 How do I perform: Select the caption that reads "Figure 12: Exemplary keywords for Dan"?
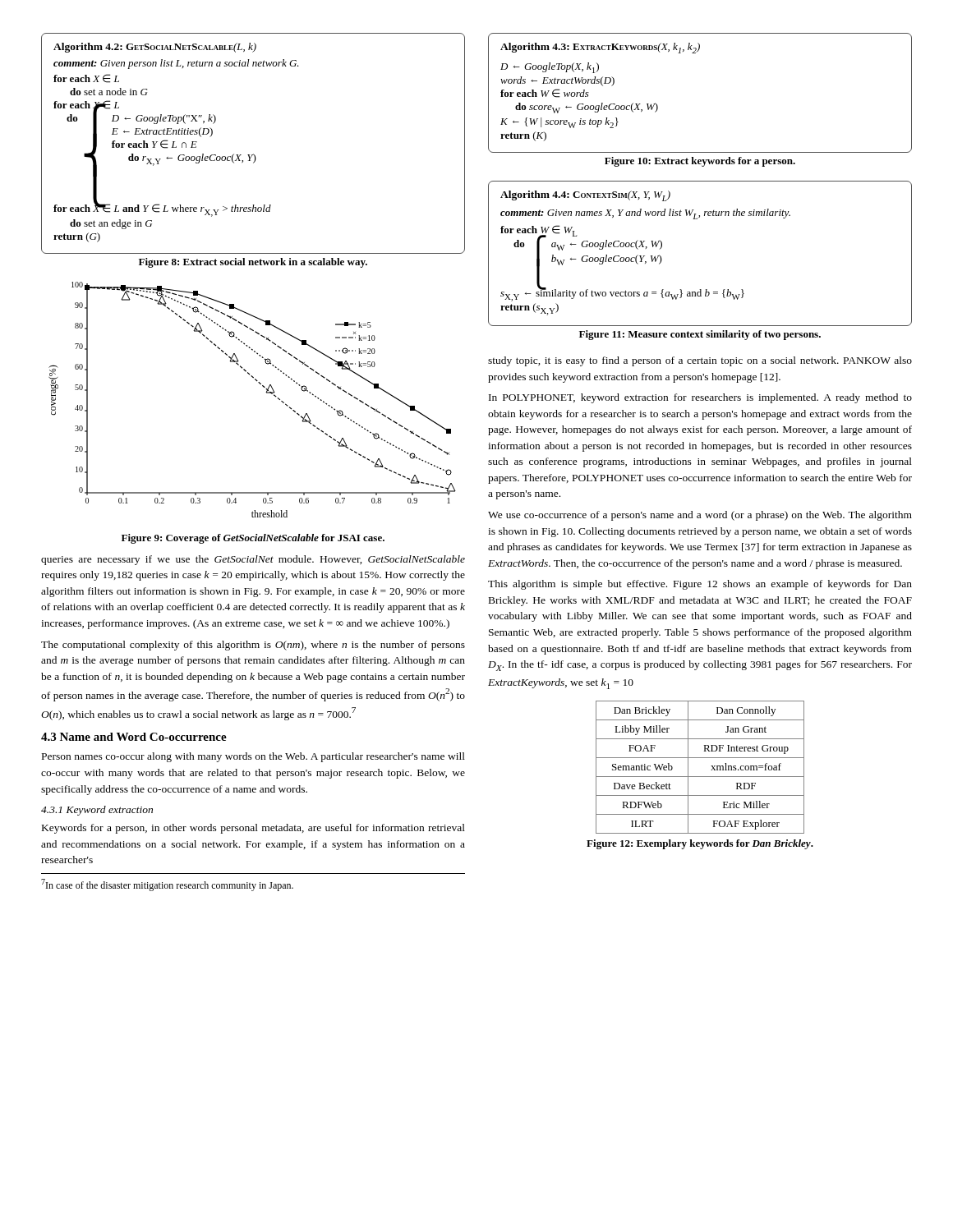[700, 843]
